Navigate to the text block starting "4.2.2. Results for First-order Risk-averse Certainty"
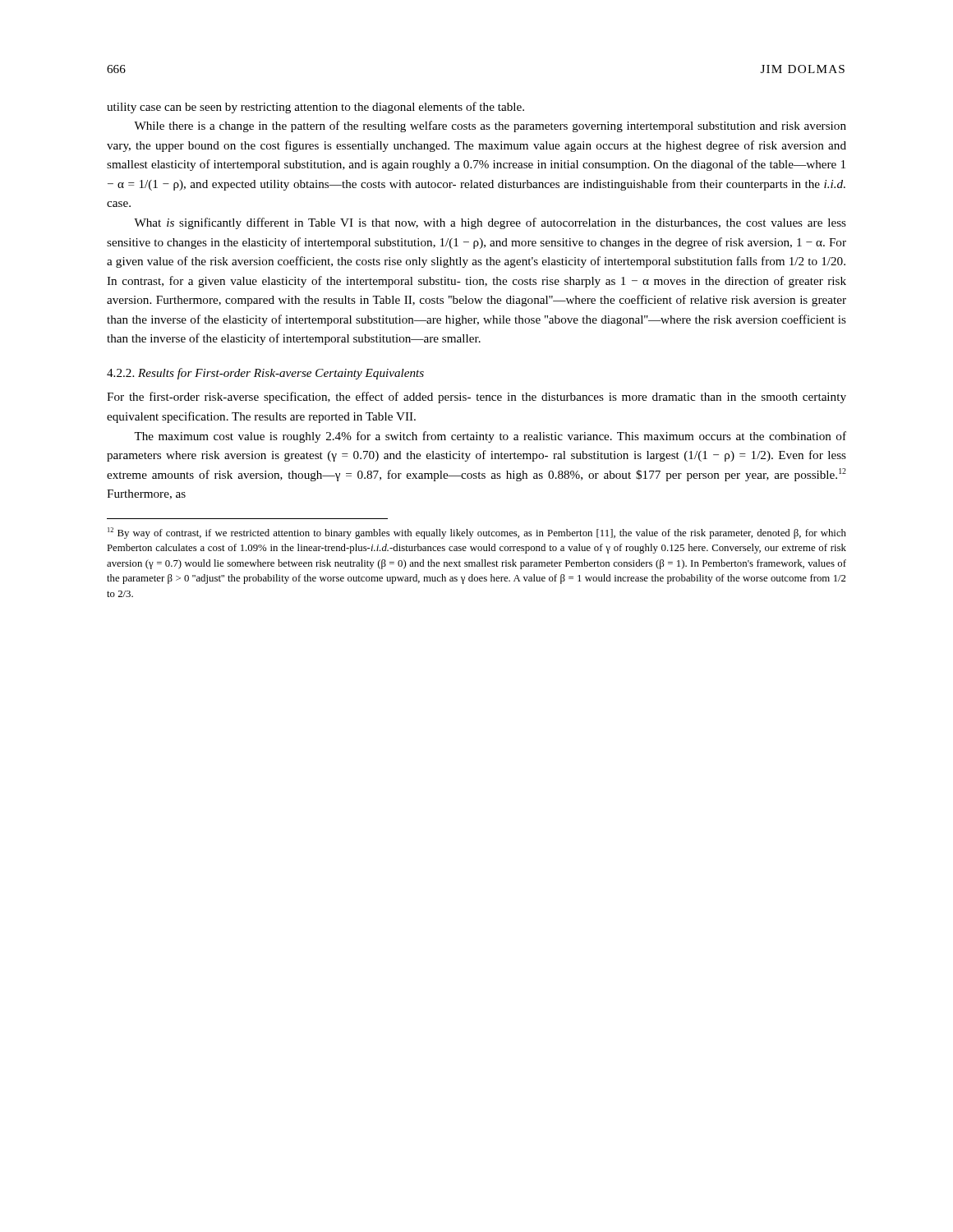Viewport: 953px width, 1232px height. click(265, 372)
